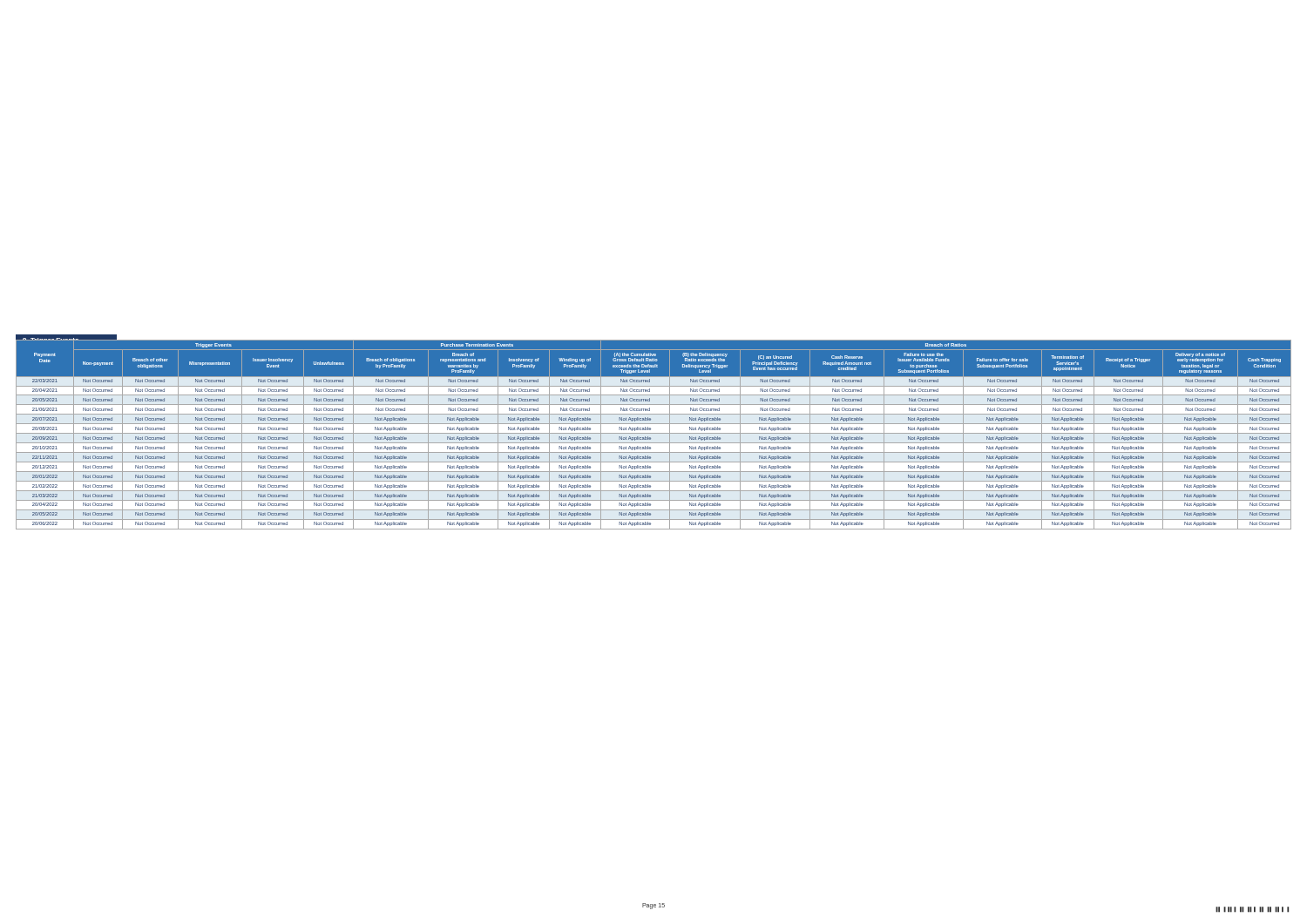Locate the text "9. Trigger Events"
Image resolution: width=1307 pixels, height=924 pixels.
point(51,340)
